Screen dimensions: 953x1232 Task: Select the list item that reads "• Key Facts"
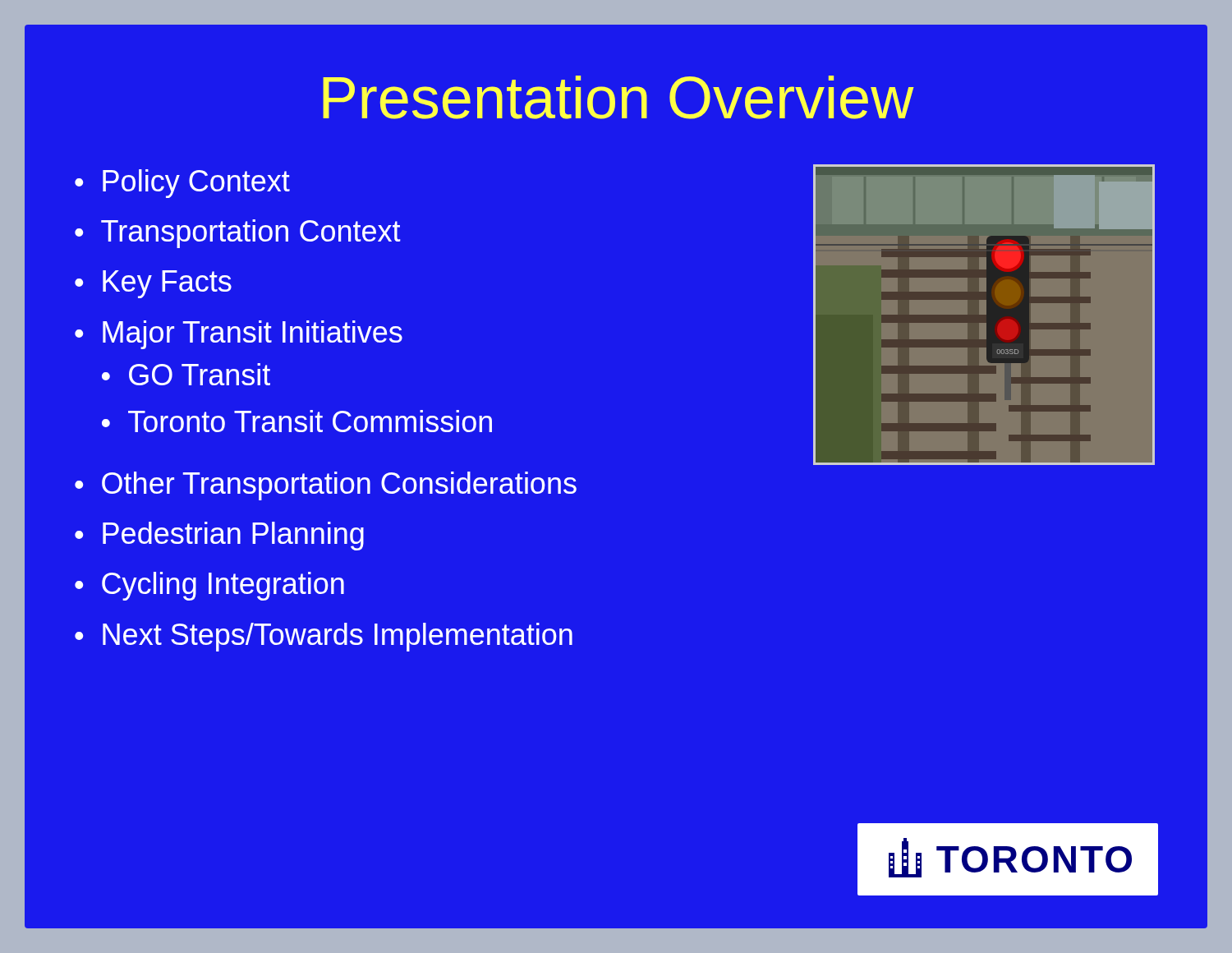pyautogui.click(x=153, y=283)
